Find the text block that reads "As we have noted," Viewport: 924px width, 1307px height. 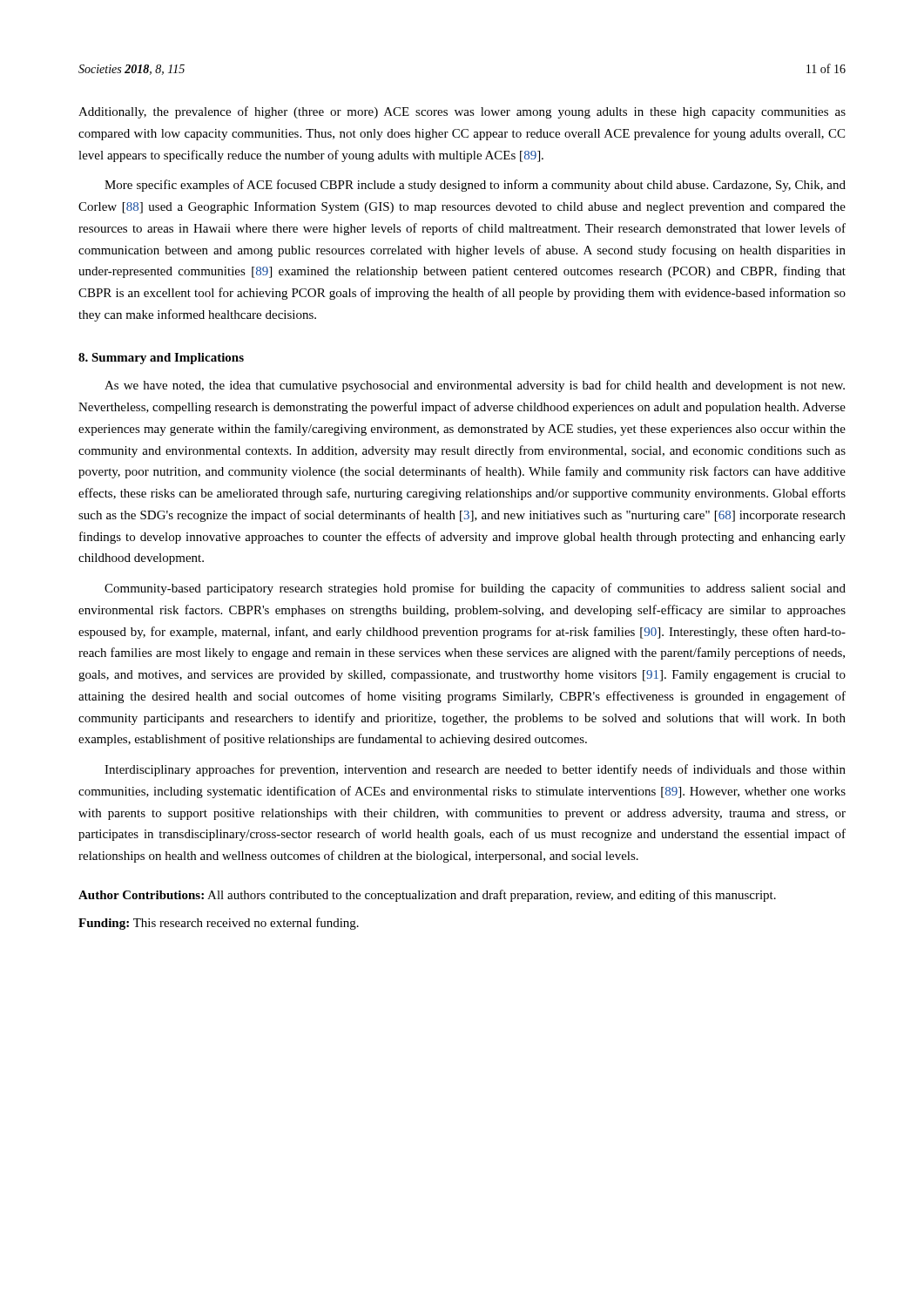462,472
